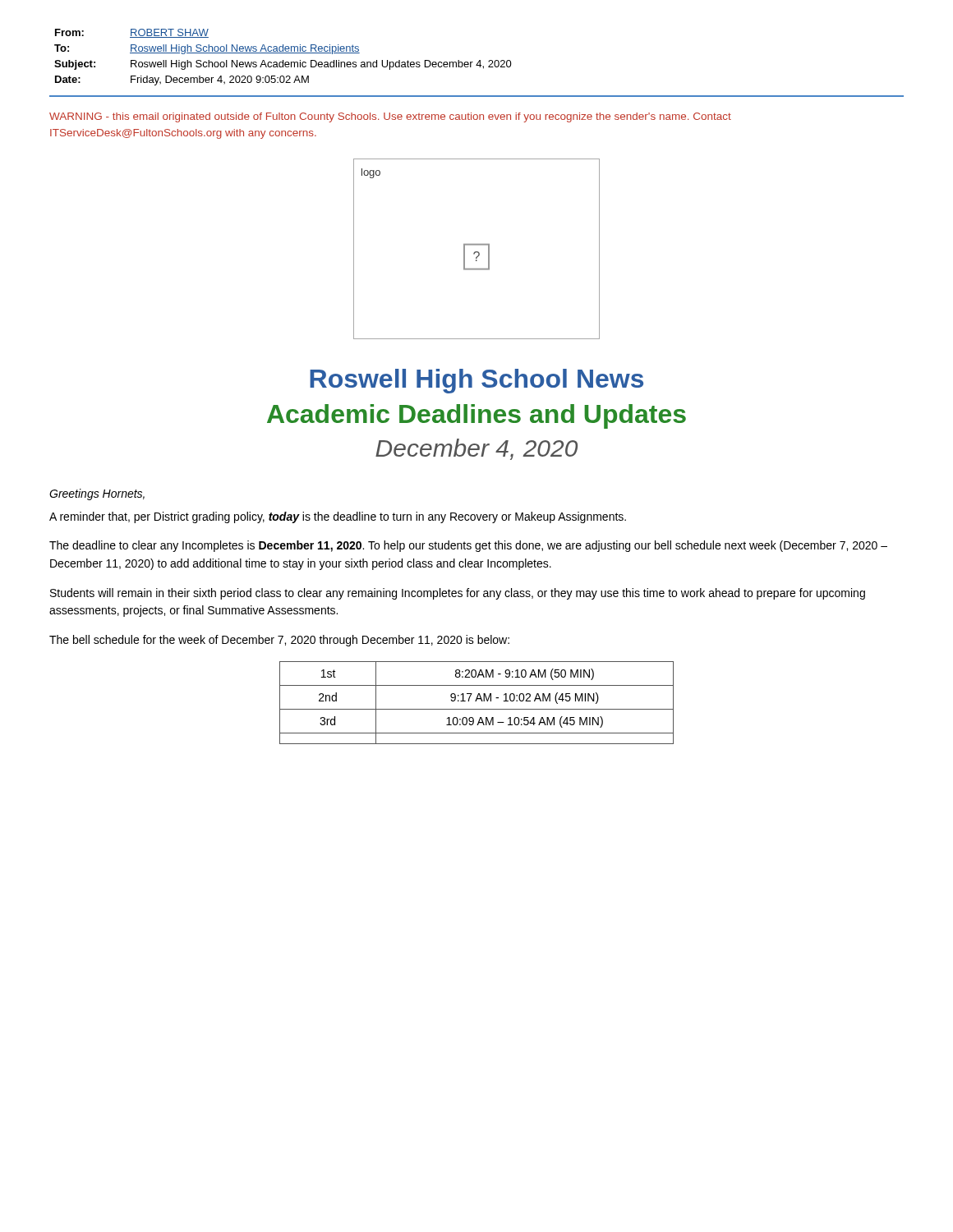Navigate to the block starting "The bell schedule for"
953x1232 pixels.
tap(280, 640)
